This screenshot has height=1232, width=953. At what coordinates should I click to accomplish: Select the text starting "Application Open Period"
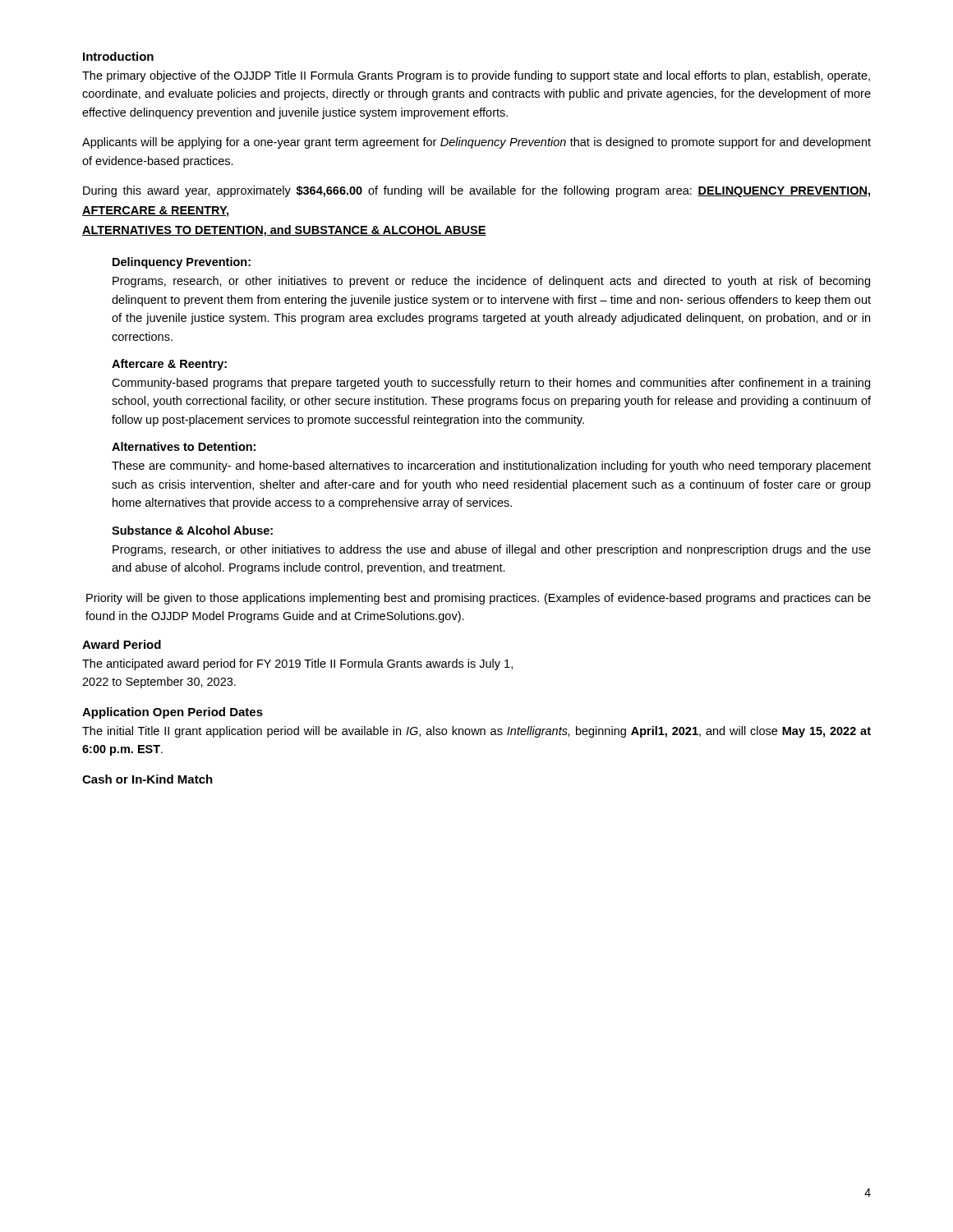pyautogui.click(x=173, y=711)
